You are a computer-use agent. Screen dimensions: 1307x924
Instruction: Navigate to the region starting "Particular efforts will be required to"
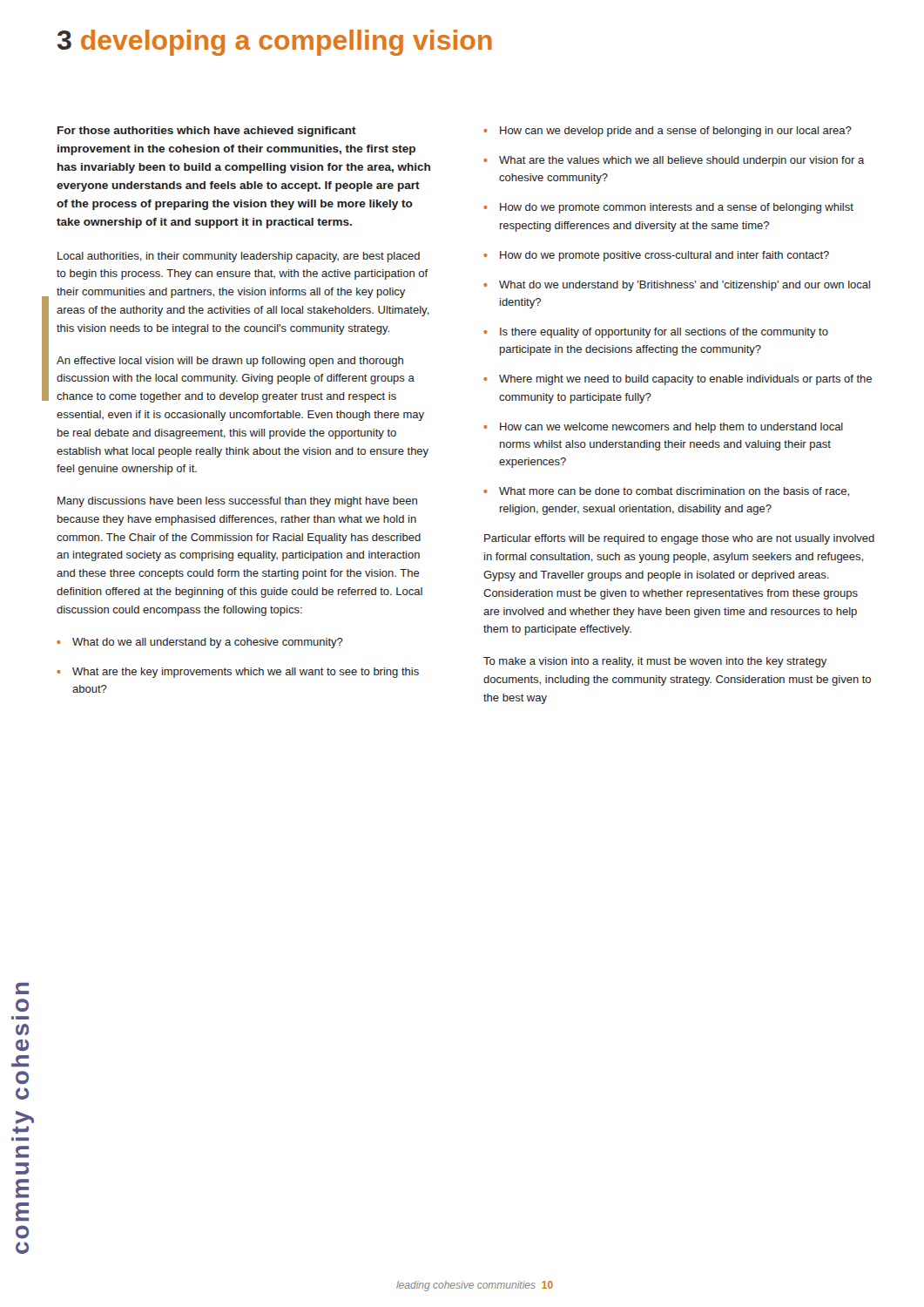click(679, 584)
